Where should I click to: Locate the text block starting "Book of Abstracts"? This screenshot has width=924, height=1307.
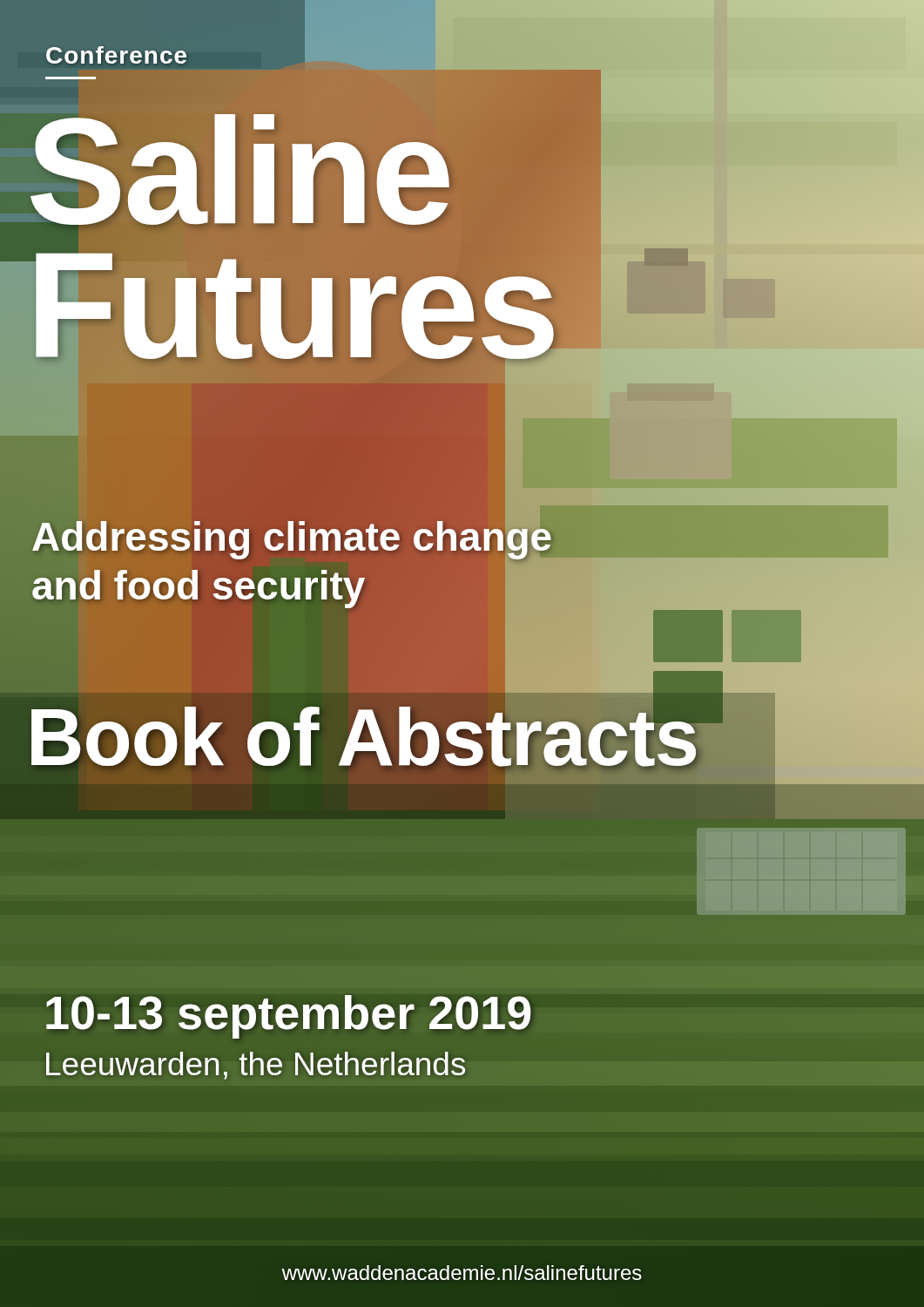362,737
